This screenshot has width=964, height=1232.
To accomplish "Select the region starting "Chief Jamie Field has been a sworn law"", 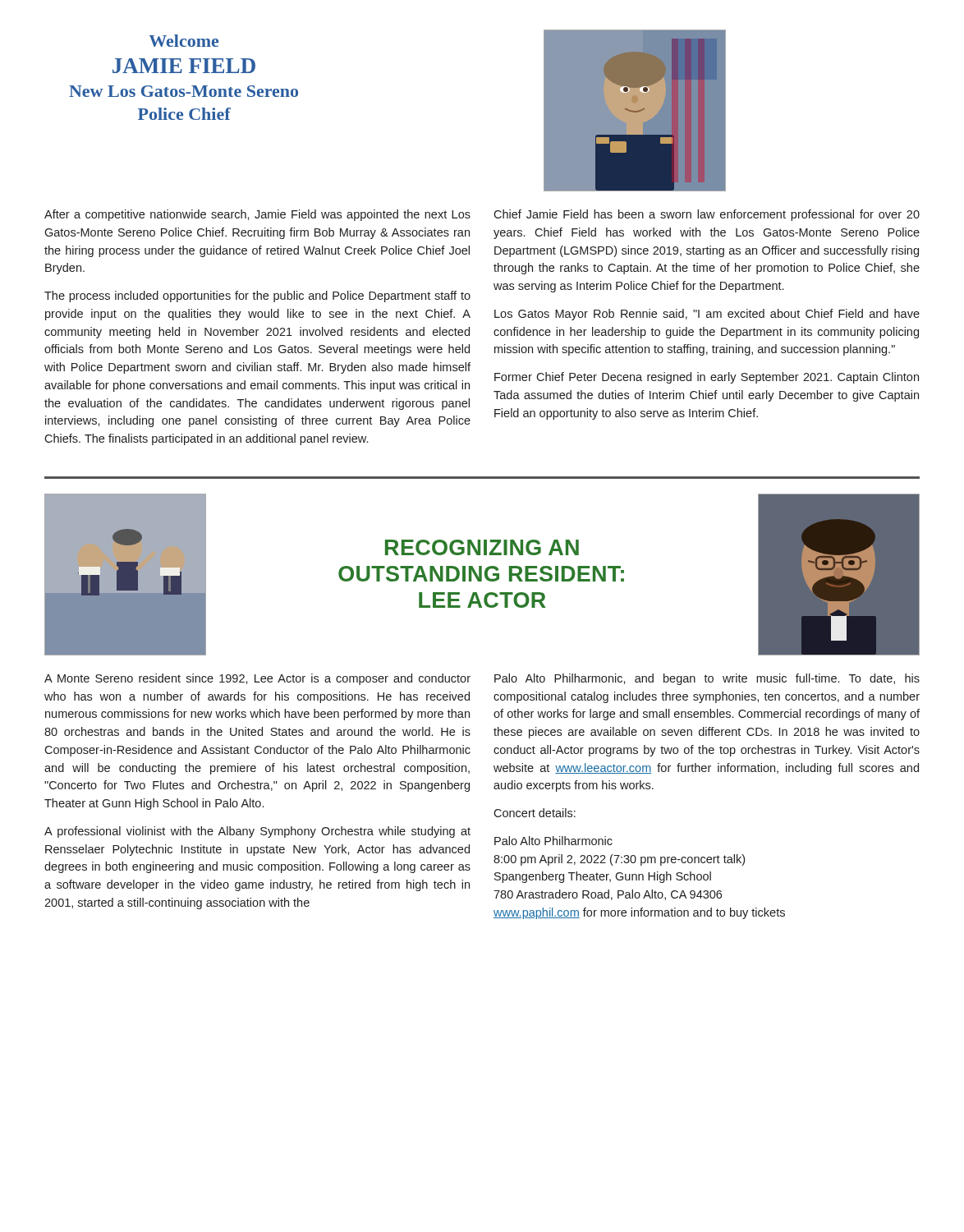I will 707,314.
